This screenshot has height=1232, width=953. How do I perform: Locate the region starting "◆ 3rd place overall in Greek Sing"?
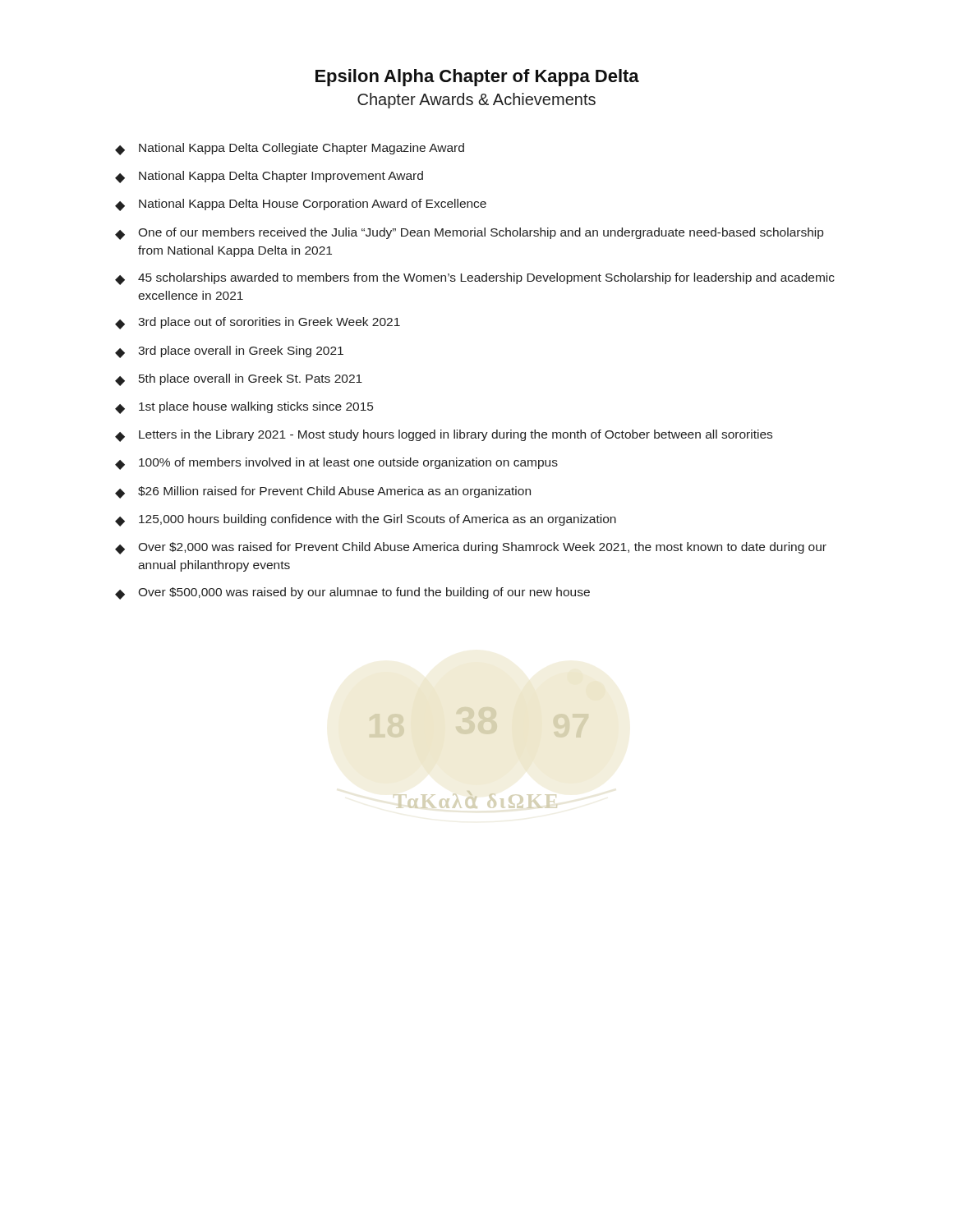(x=229, y=352)
